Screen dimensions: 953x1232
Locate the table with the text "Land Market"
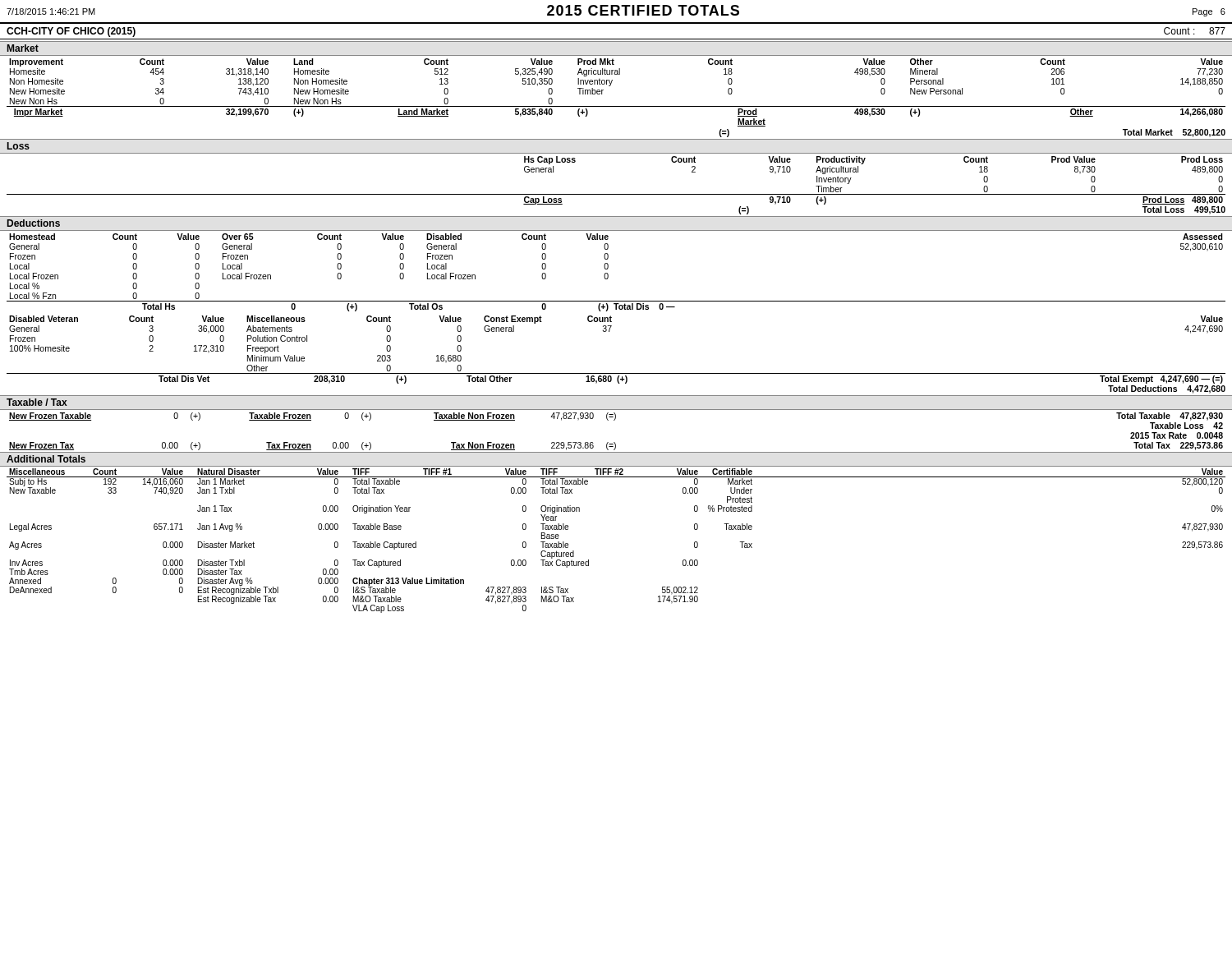616,97
